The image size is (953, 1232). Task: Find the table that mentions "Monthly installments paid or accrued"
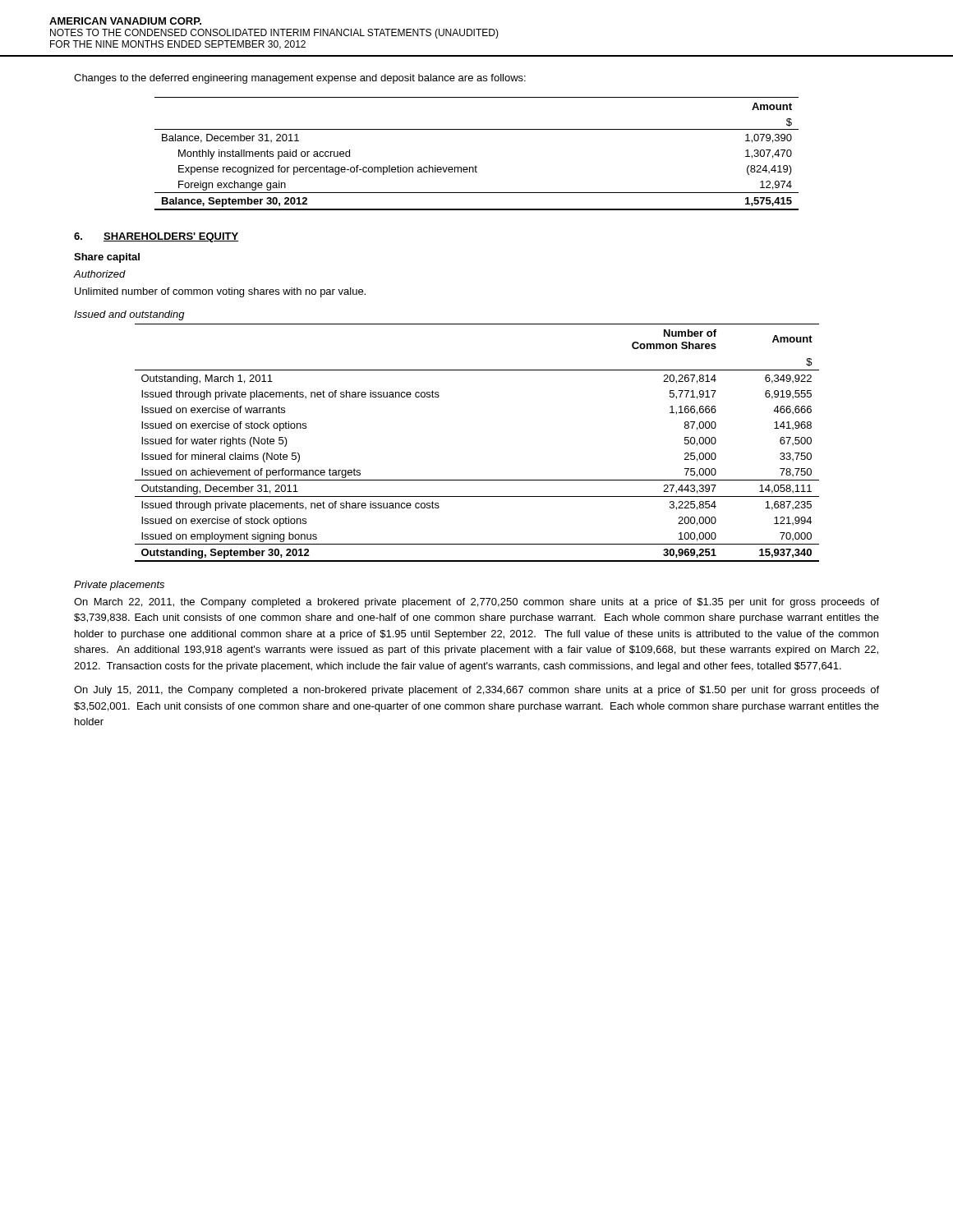[476, 154]
